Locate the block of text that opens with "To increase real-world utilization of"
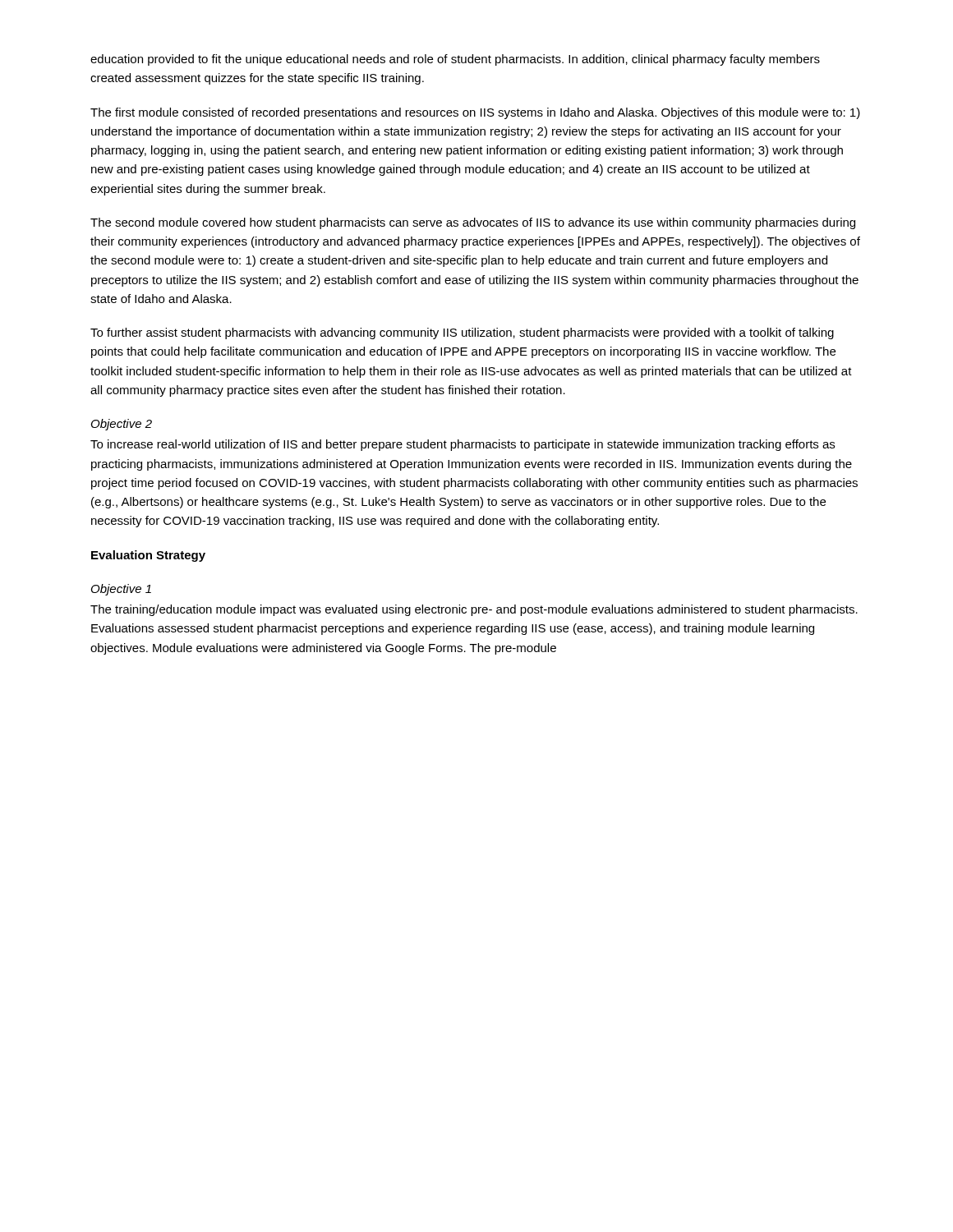The height and width of the screenshot is (1232, 953). pos(474,482)
